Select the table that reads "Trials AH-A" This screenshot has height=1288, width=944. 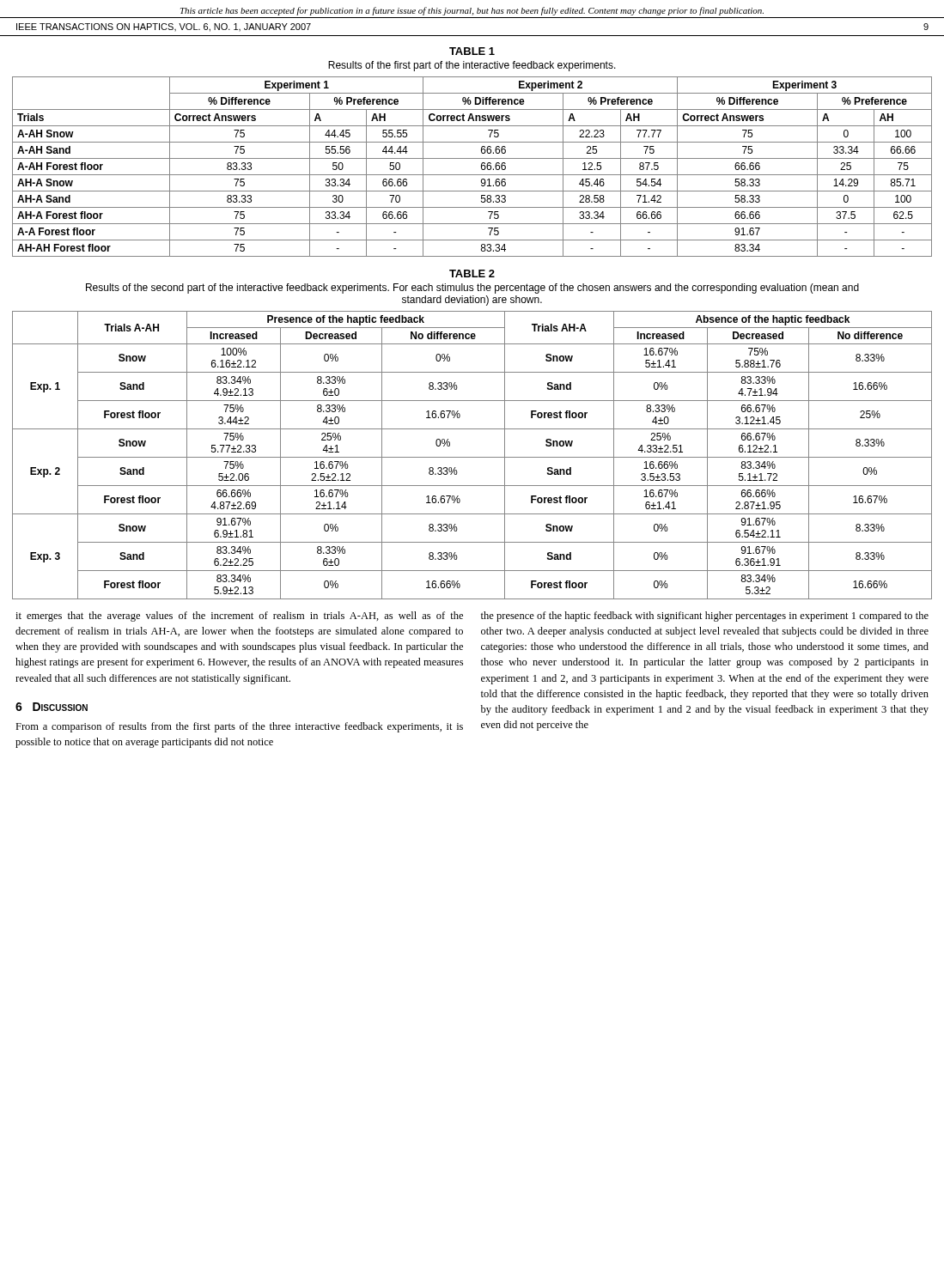coord(472,455)
